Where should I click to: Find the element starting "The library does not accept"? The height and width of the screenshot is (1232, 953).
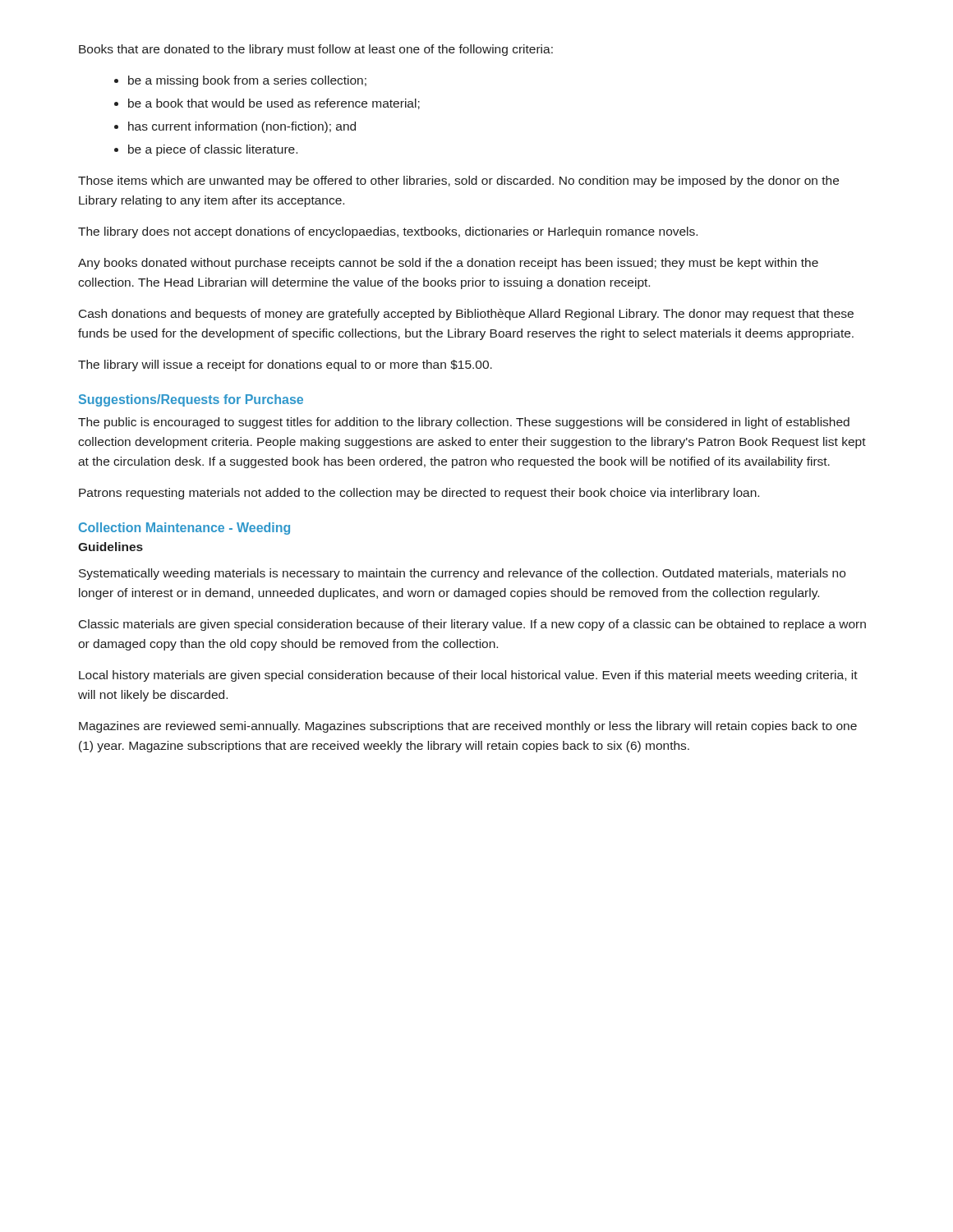coord(388,231)
